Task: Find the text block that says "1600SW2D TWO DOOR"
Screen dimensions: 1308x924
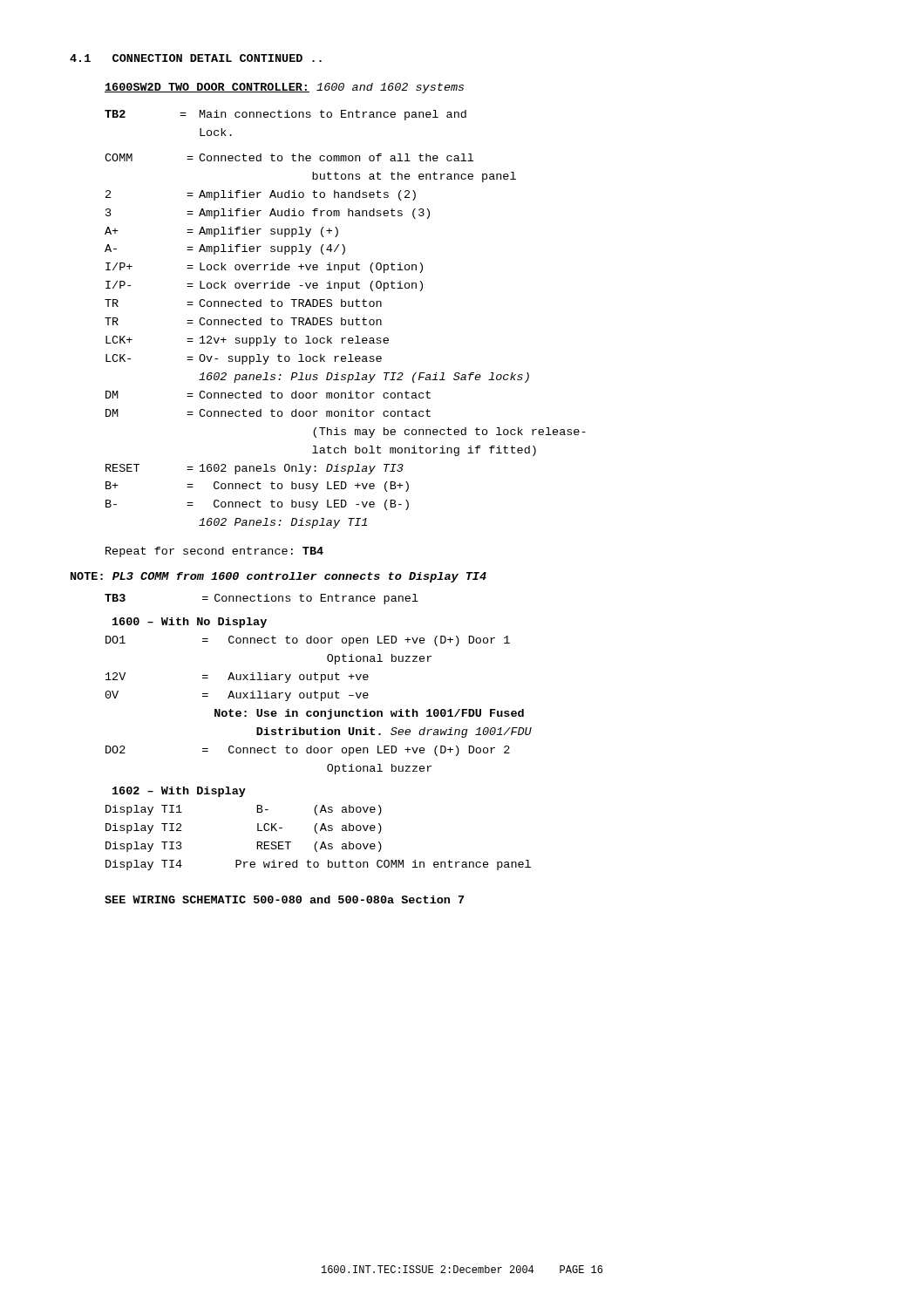Action: [x=285, y=88]
